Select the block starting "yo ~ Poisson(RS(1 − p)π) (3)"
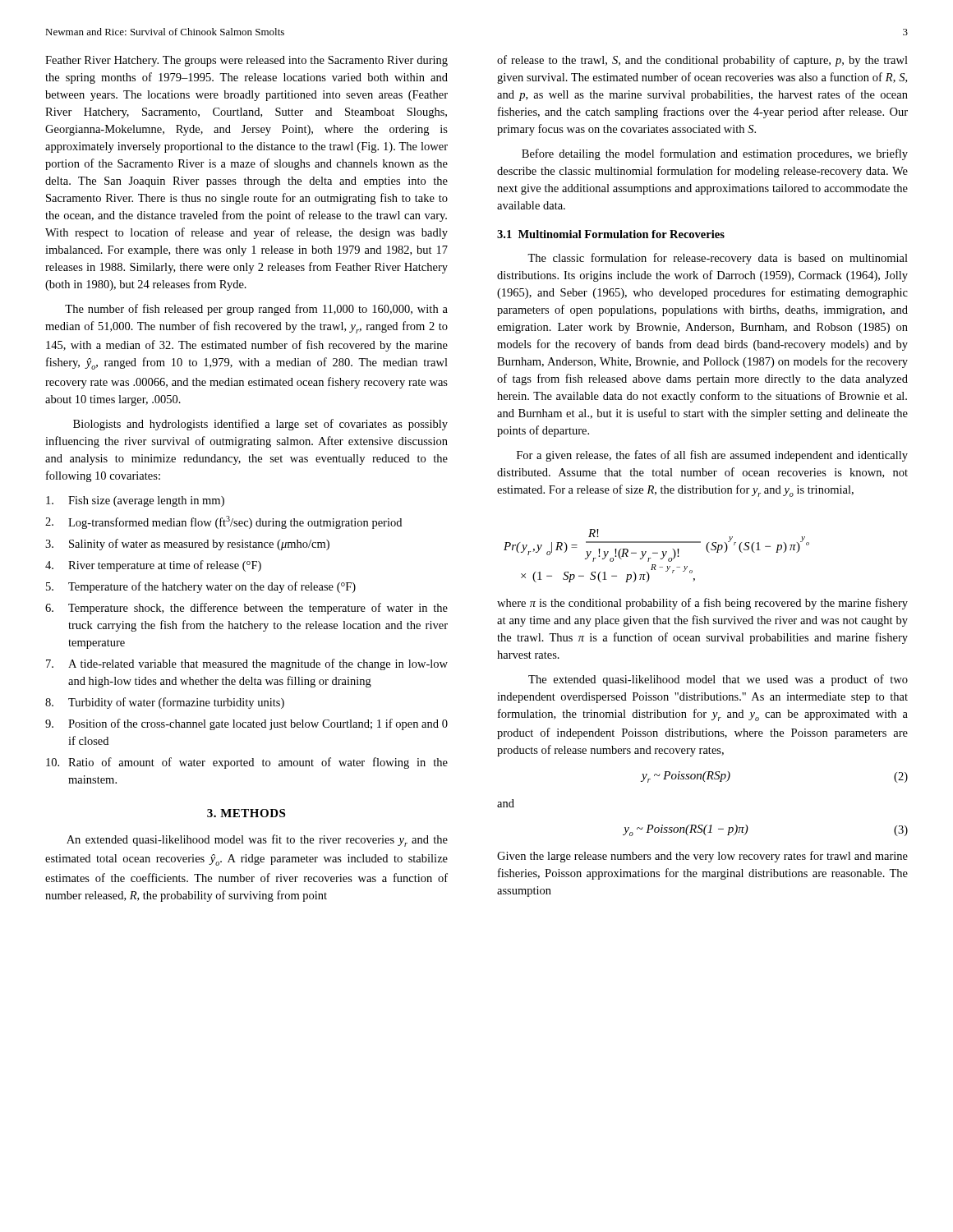Image resolution: width=953 pixels, height=1232 pixels. pos(702,830)
